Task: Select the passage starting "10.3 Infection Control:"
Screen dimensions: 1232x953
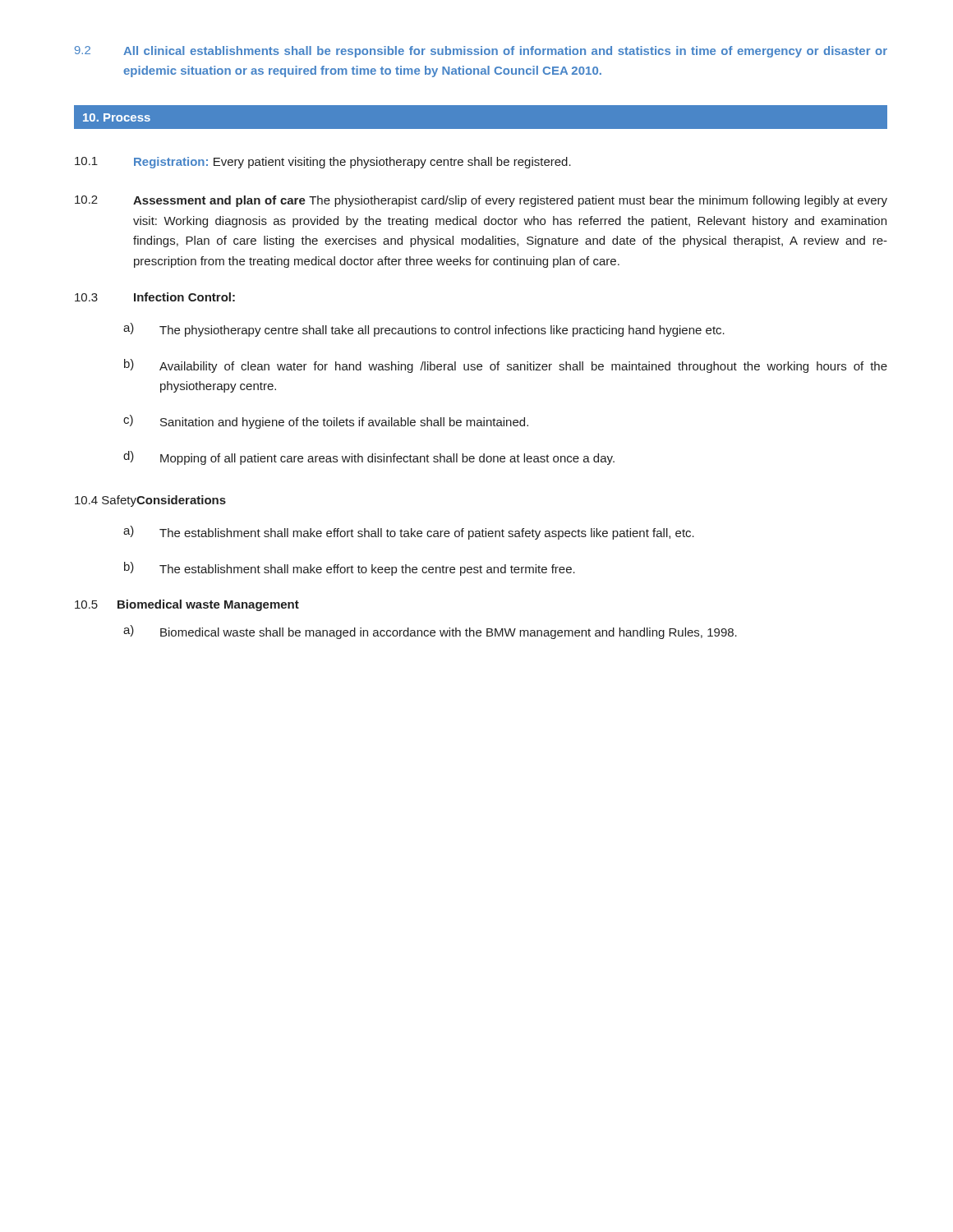Action: pyautogui.click(x=155, y=297)
